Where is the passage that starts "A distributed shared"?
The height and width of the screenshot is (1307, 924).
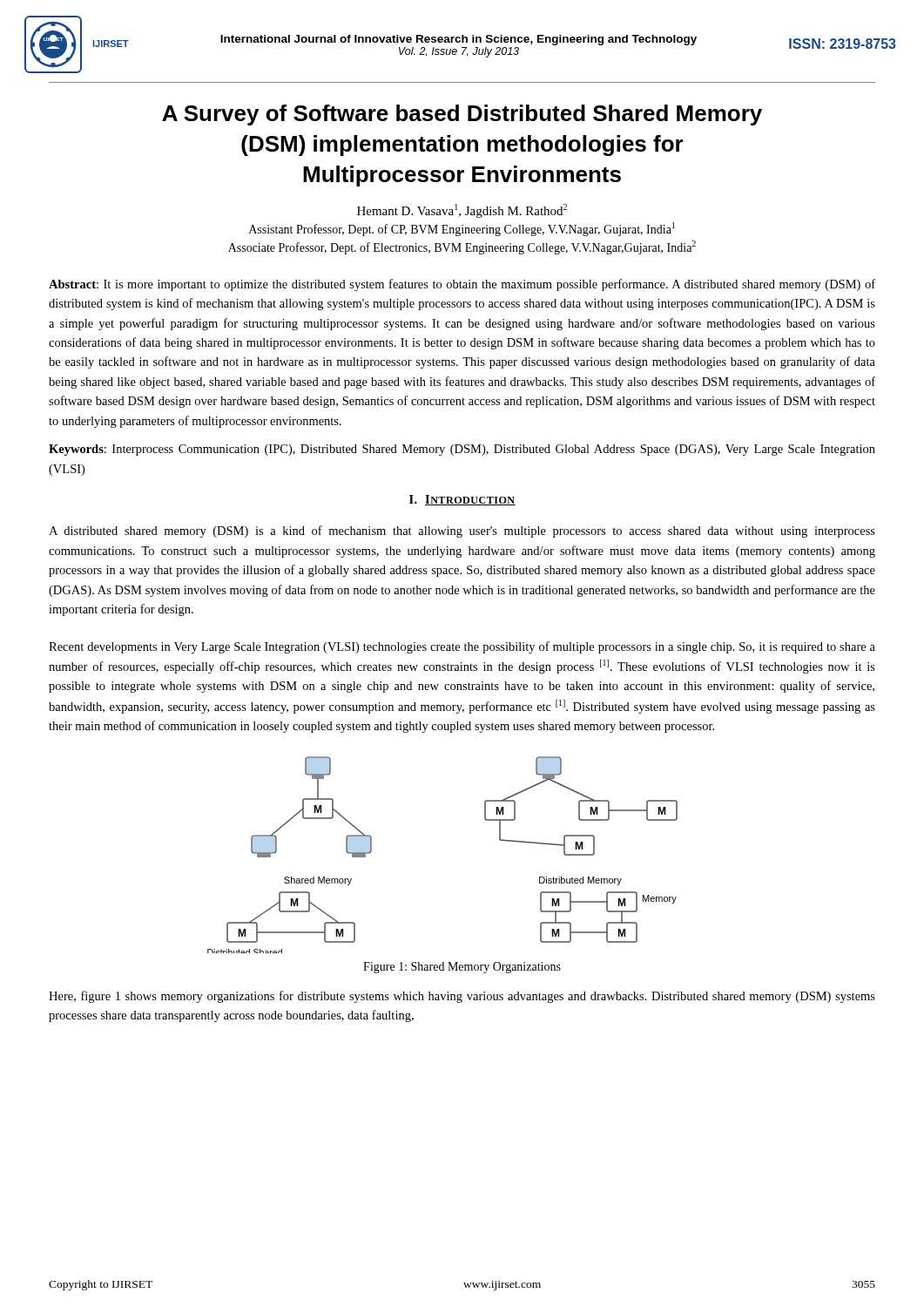pyautogui.click(x=462, y=570)
